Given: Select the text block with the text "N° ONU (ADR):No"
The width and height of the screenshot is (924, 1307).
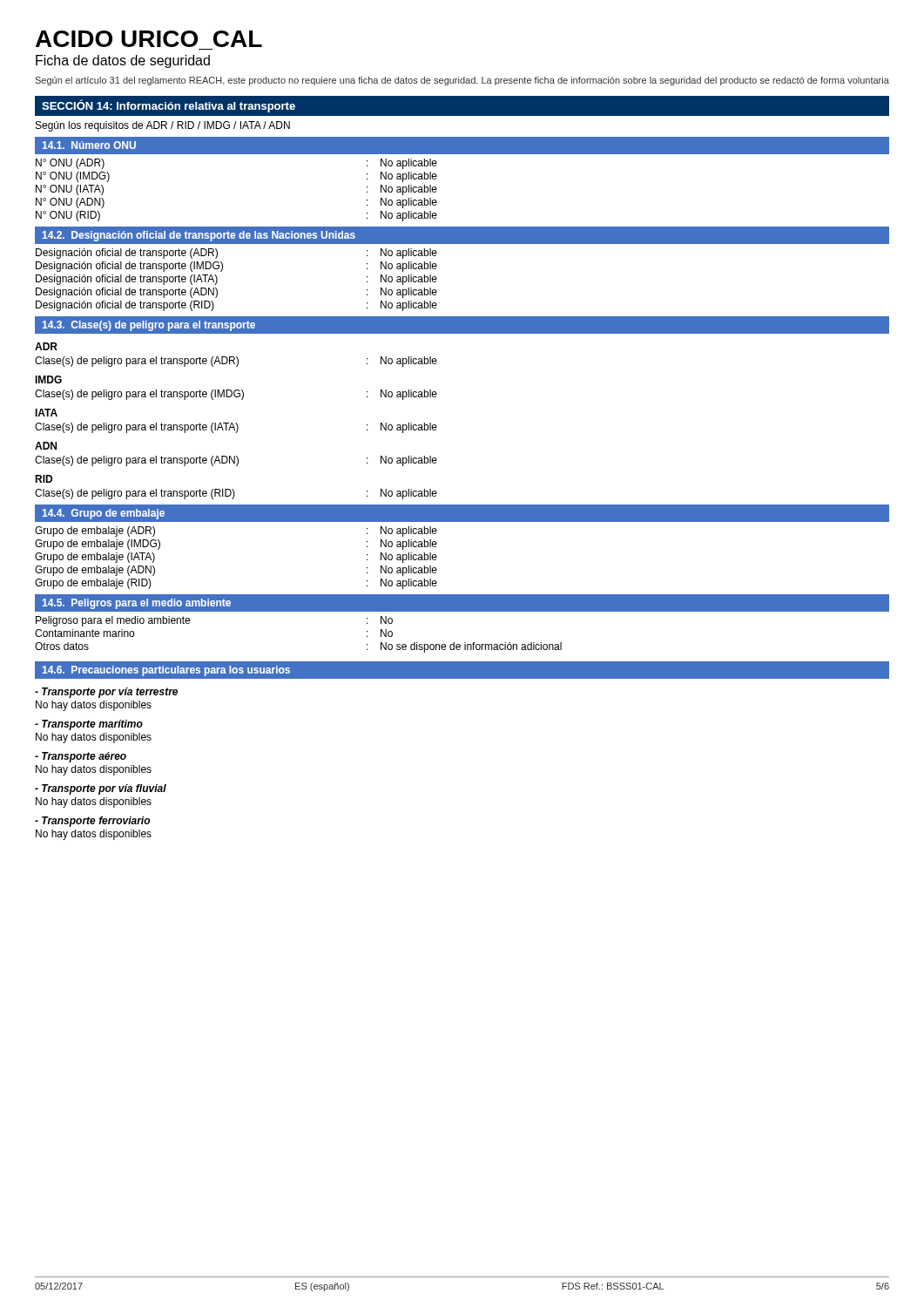Looking at the screenshot, I should pyautogui.click(x=67, y=165).
